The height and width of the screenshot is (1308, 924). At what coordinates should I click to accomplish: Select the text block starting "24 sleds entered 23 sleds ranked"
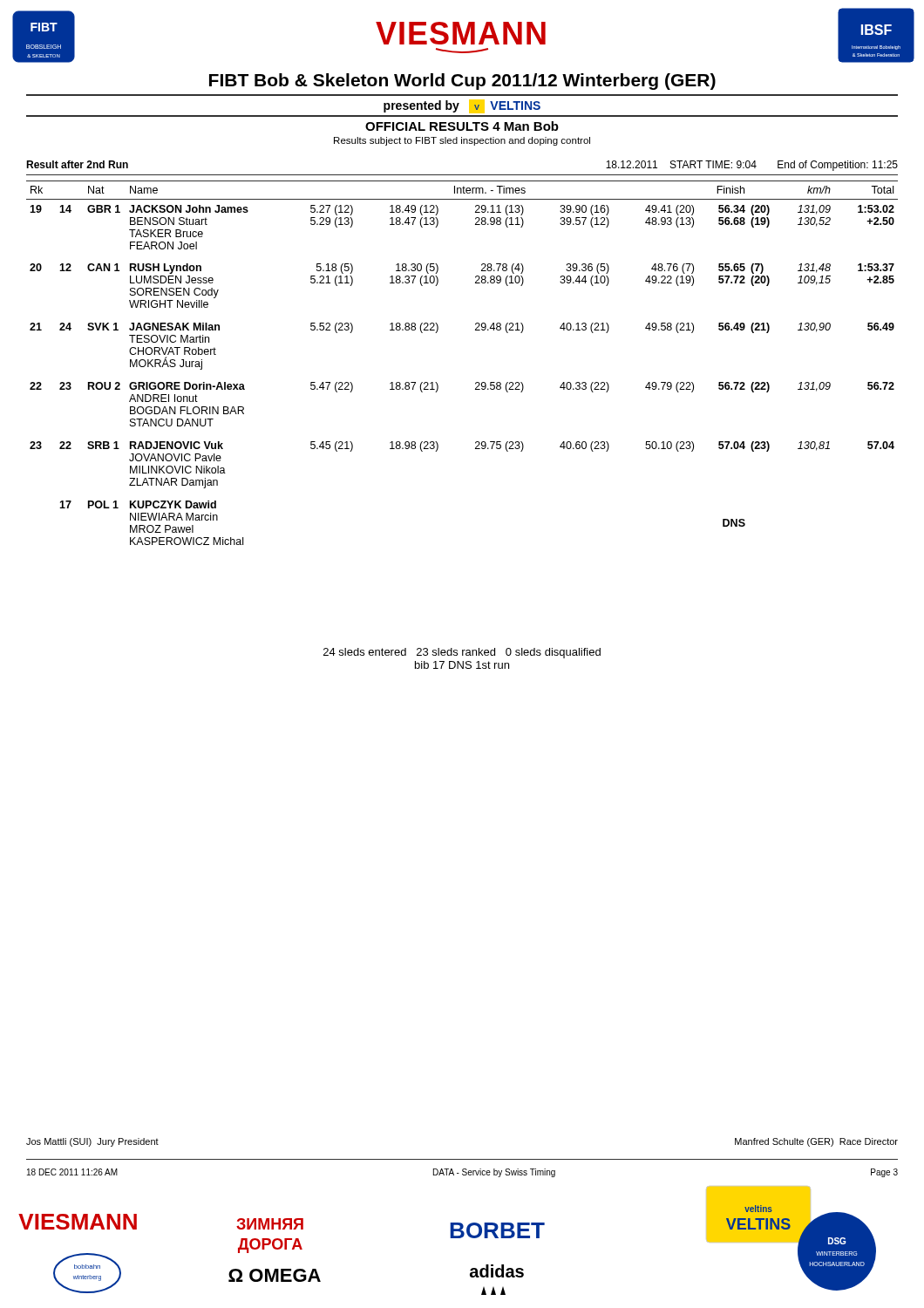462,658
